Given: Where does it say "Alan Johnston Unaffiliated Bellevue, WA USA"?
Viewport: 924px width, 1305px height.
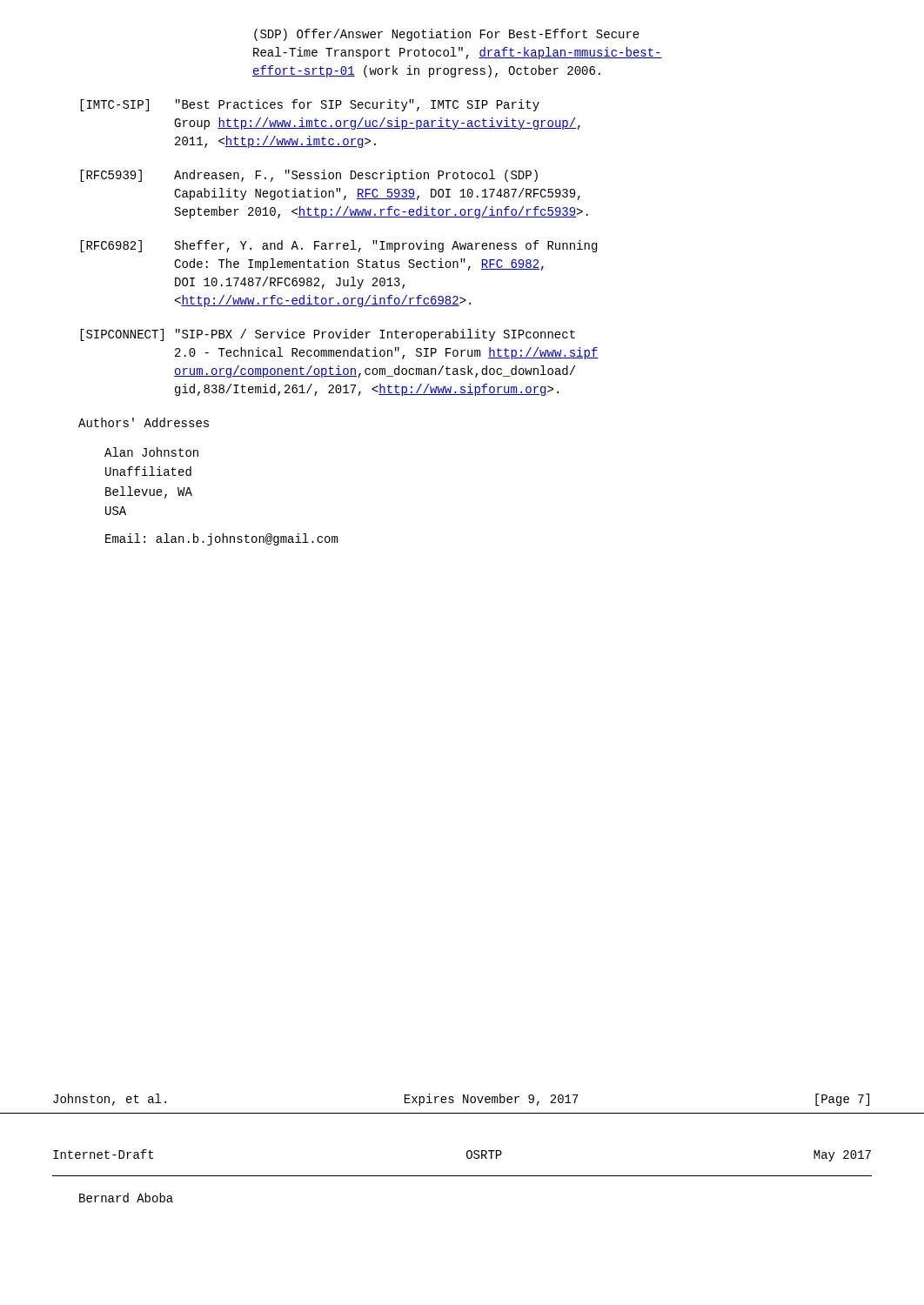Looking at the screenshot, I should tap(152, 482).
